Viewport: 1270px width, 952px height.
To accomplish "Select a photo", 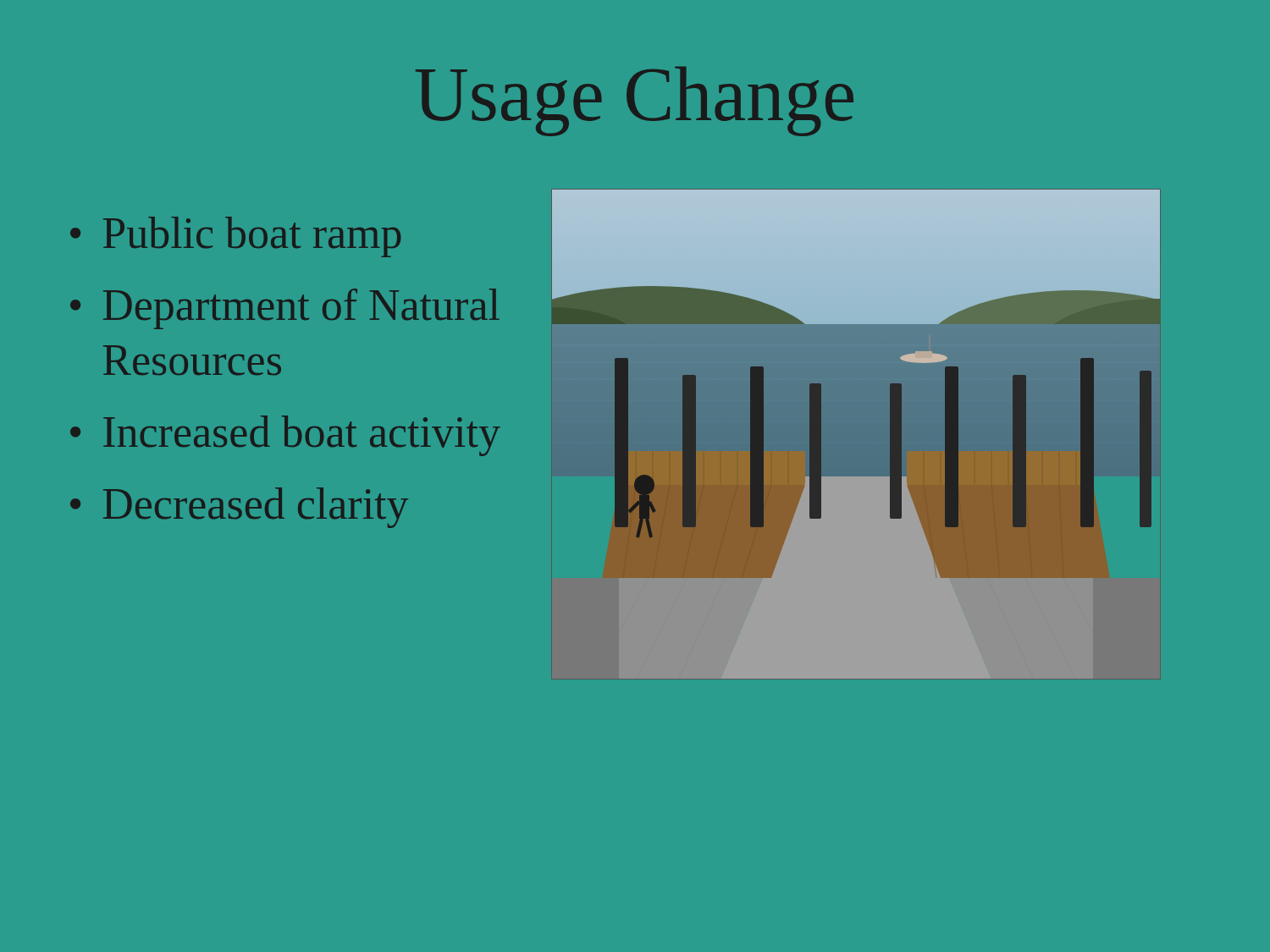I will pyautogui.click(x=856, y=436).
